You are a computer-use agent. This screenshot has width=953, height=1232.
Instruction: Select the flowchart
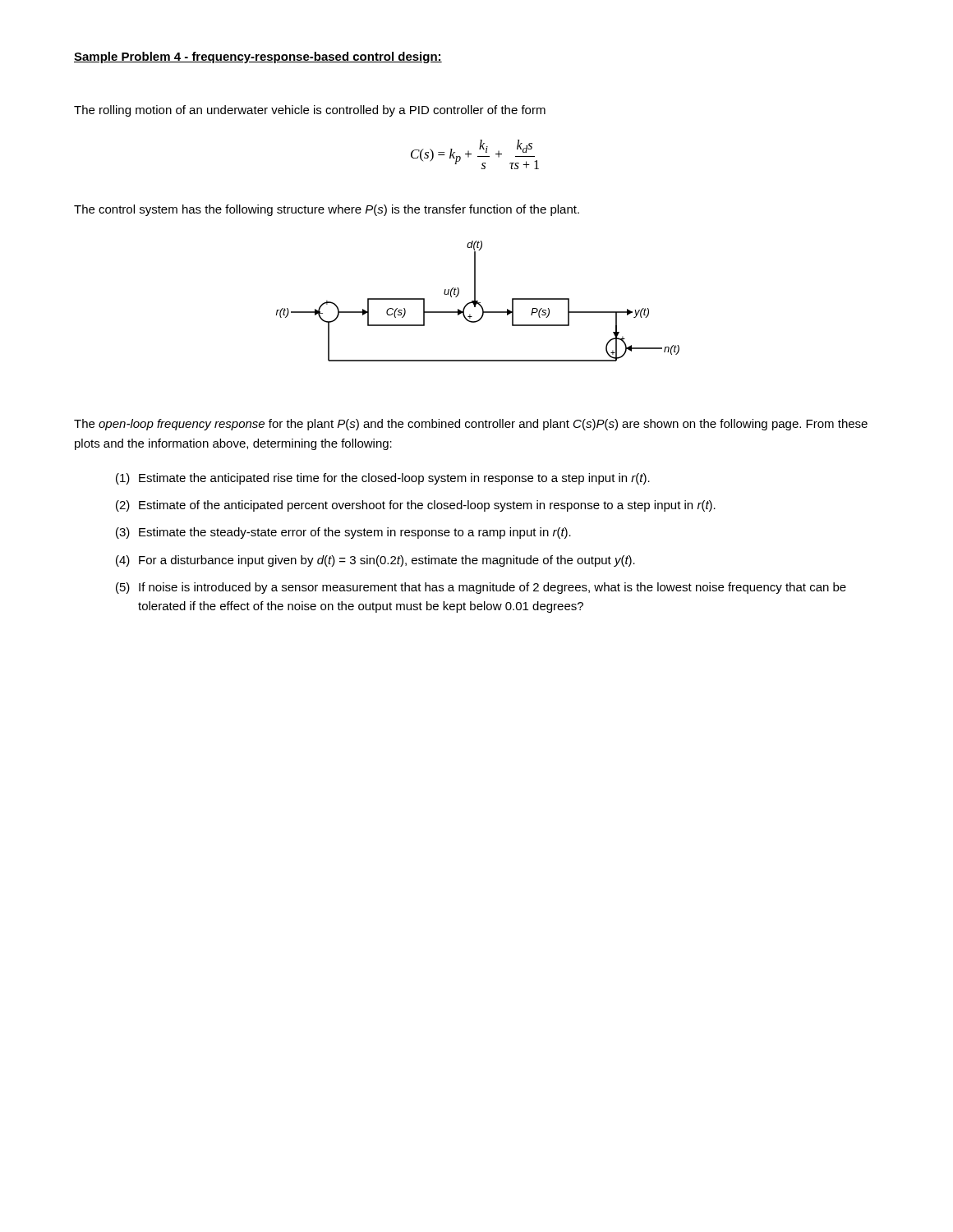[476, 311]
